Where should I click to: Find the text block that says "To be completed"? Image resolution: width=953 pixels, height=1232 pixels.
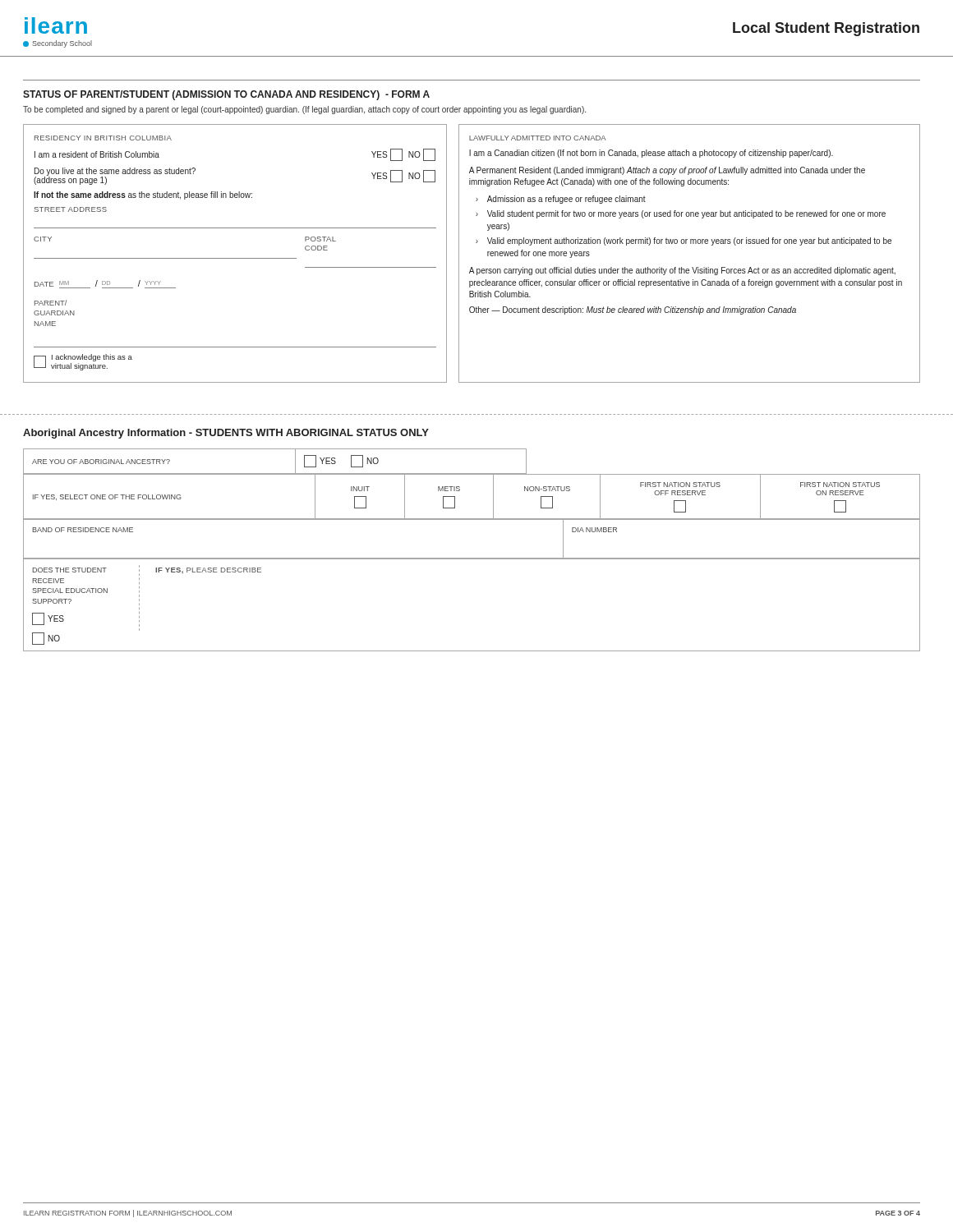coord(305,110)
